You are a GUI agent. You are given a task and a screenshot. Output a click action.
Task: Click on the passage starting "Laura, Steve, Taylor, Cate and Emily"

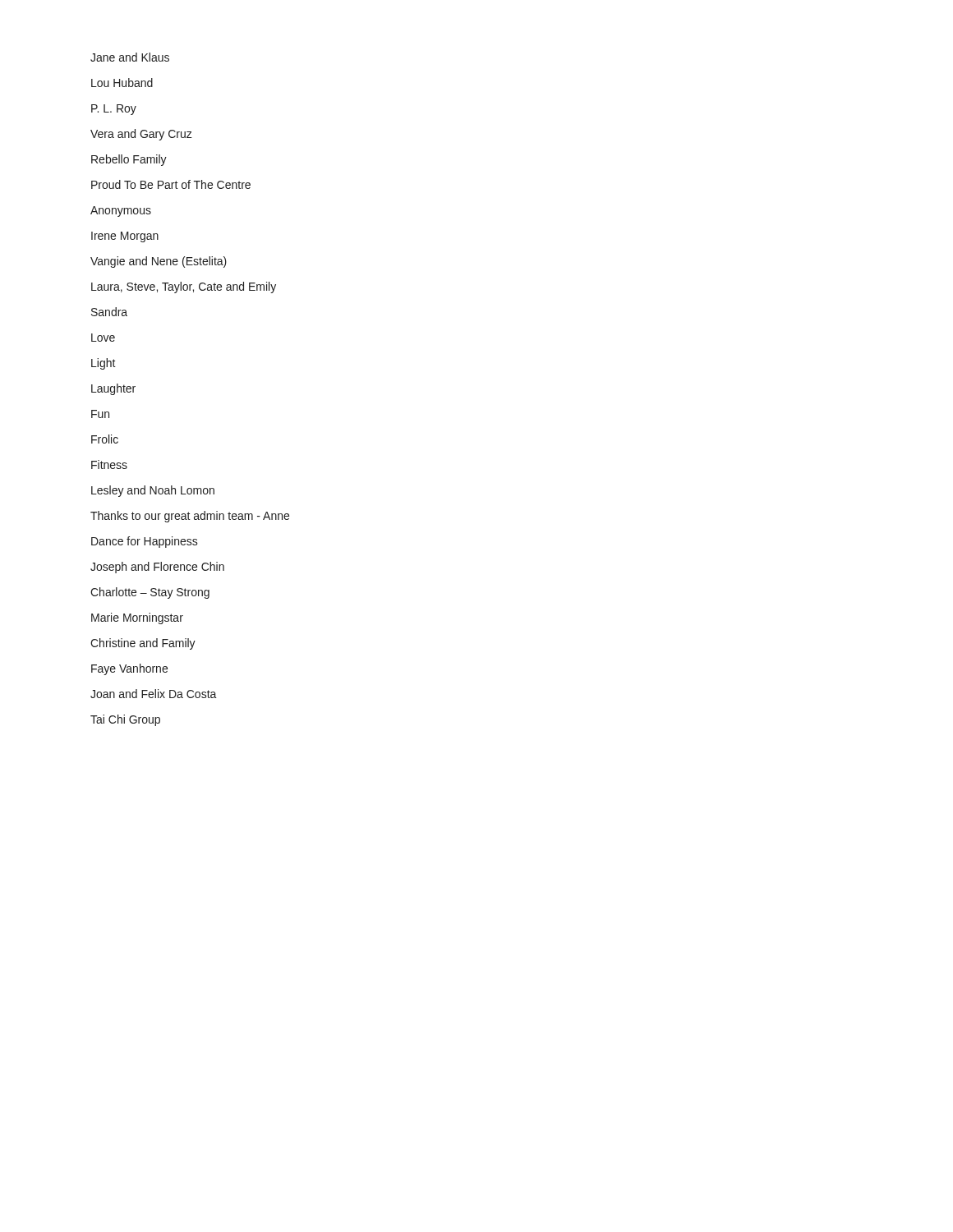click(183, 287)
